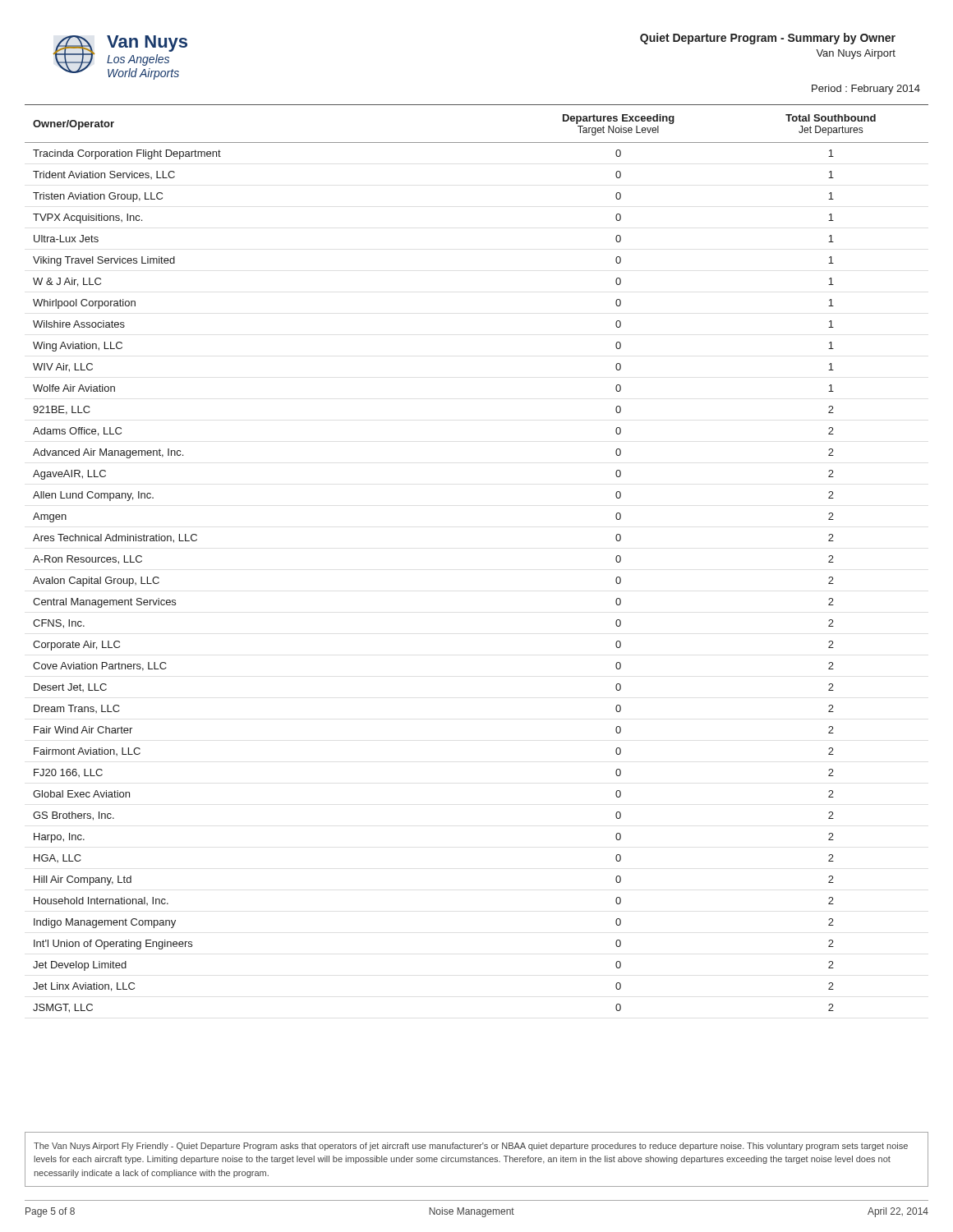The height and width of the screenshot is (1232, 953).
Task: Find the text block starting "The Van Nuys Airport"
Action: point(471,1159)
